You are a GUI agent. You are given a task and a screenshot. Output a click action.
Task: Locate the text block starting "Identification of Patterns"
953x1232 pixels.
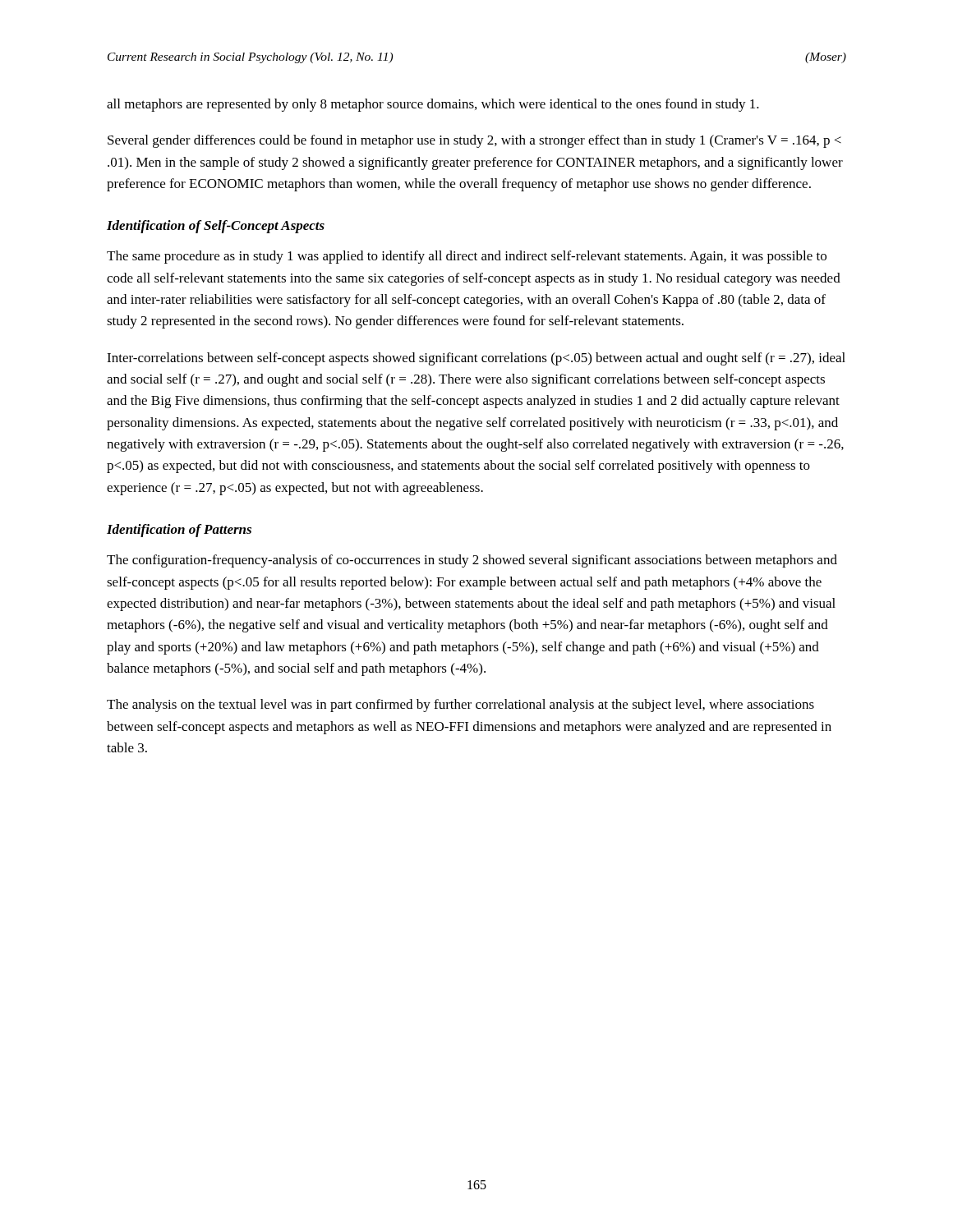click(179, 529)
